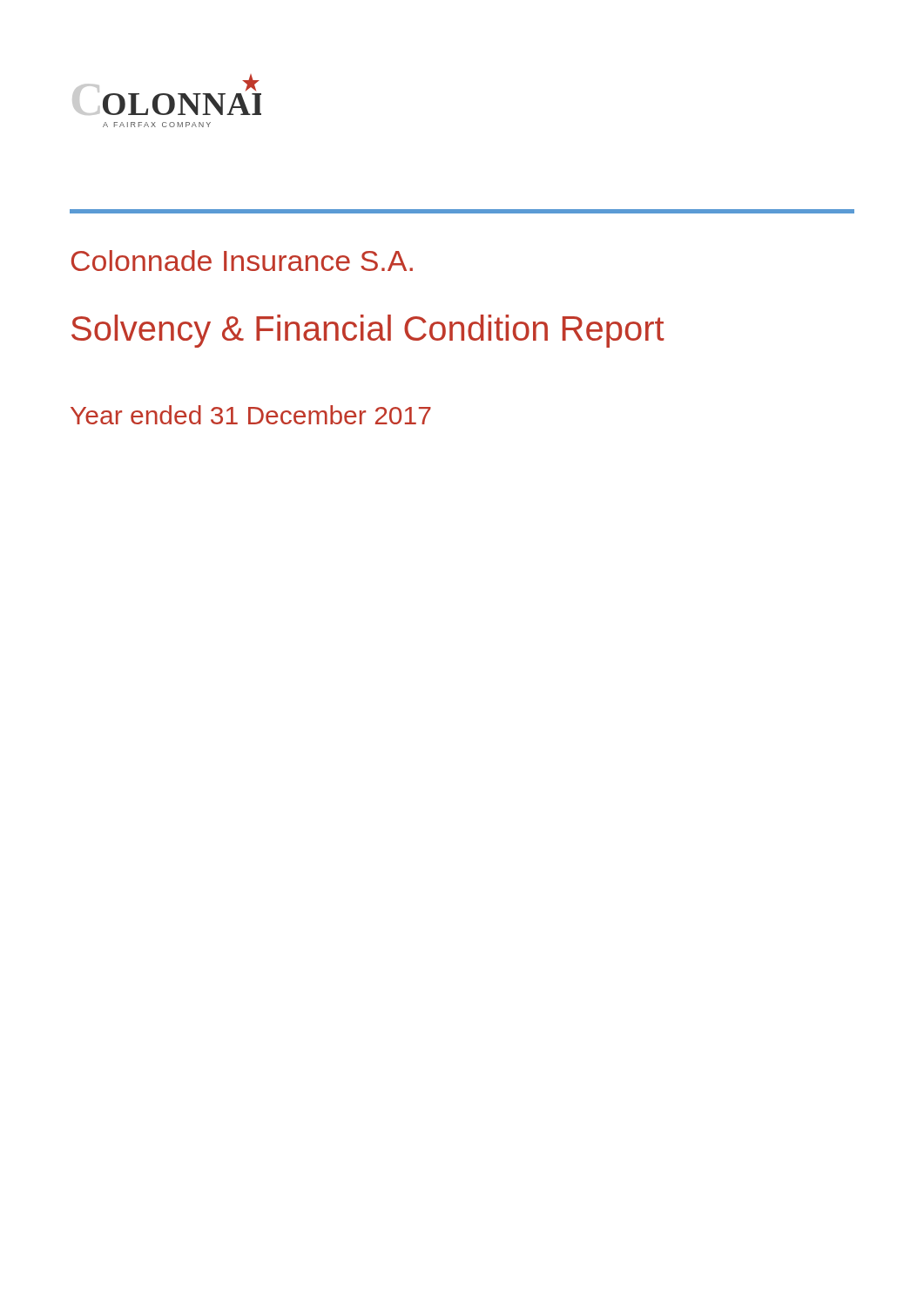Select the block starting "Colonnade Insurance S.A."
The height and width of the screenshot is (1307, 924).
243,261
